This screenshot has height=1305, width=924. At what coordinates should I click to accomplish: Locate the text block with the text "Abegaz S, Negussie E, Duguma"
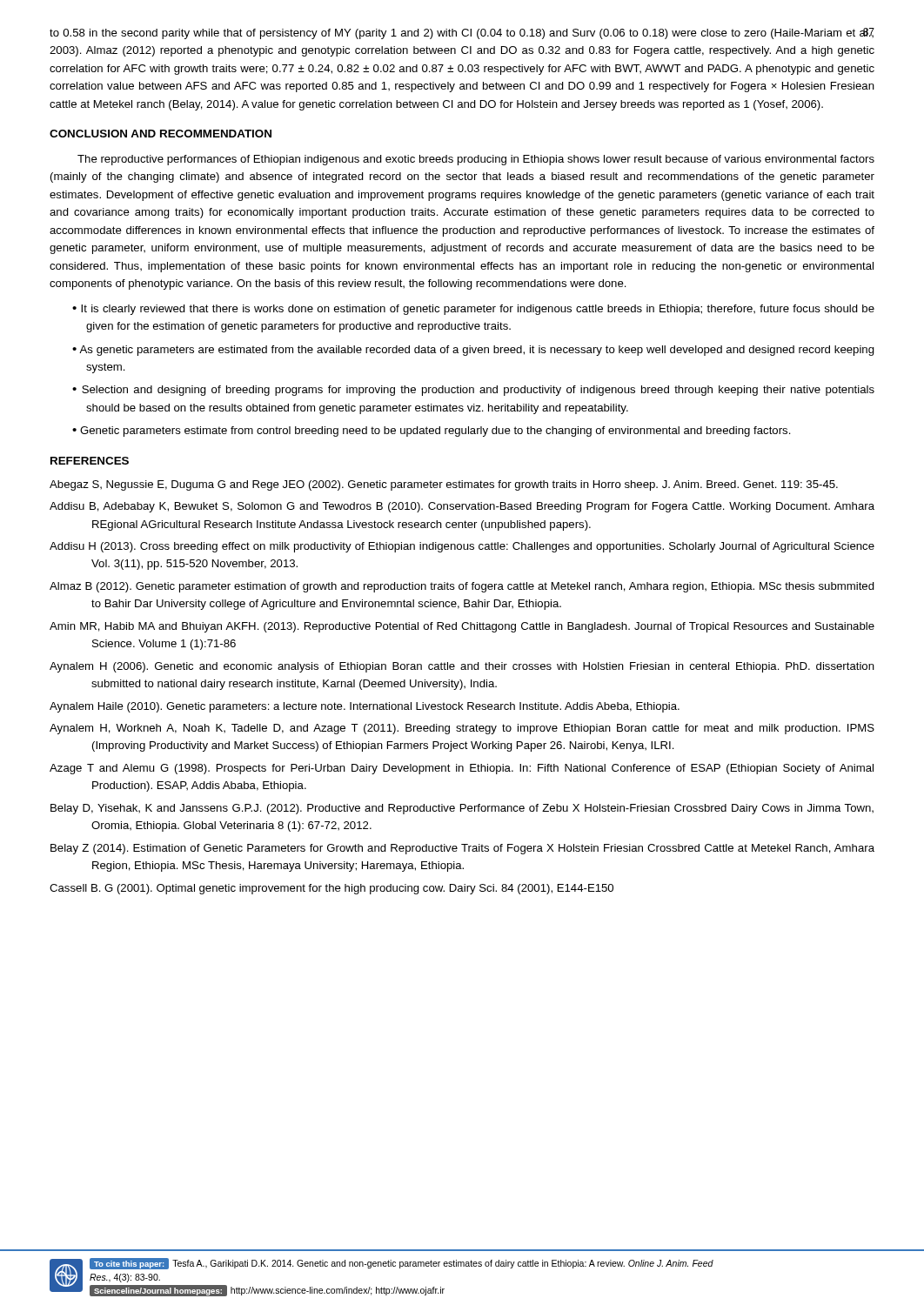click(462, 484)
